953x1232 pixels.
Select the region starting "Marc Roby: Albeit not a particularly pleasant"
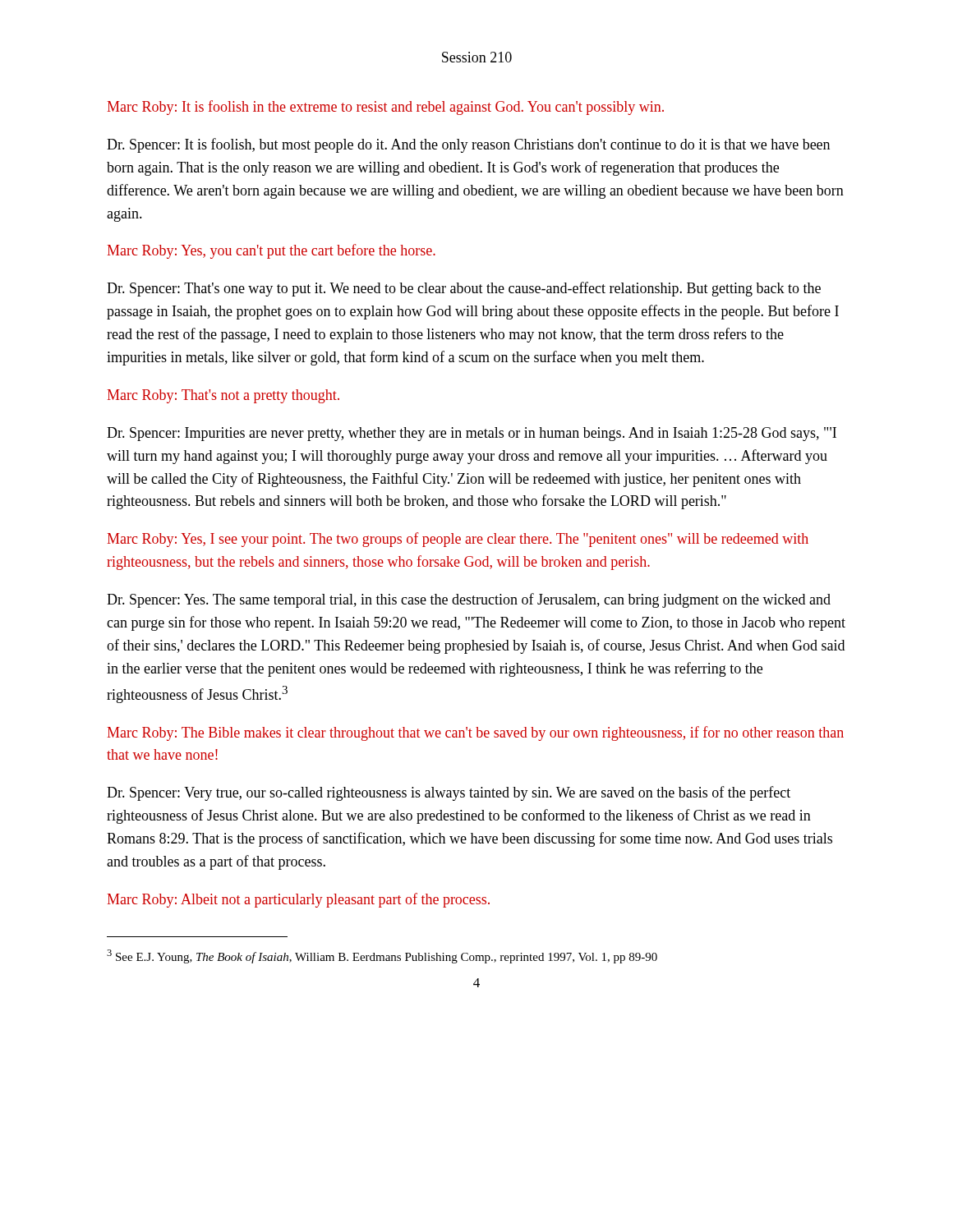[x=299, y=899]
